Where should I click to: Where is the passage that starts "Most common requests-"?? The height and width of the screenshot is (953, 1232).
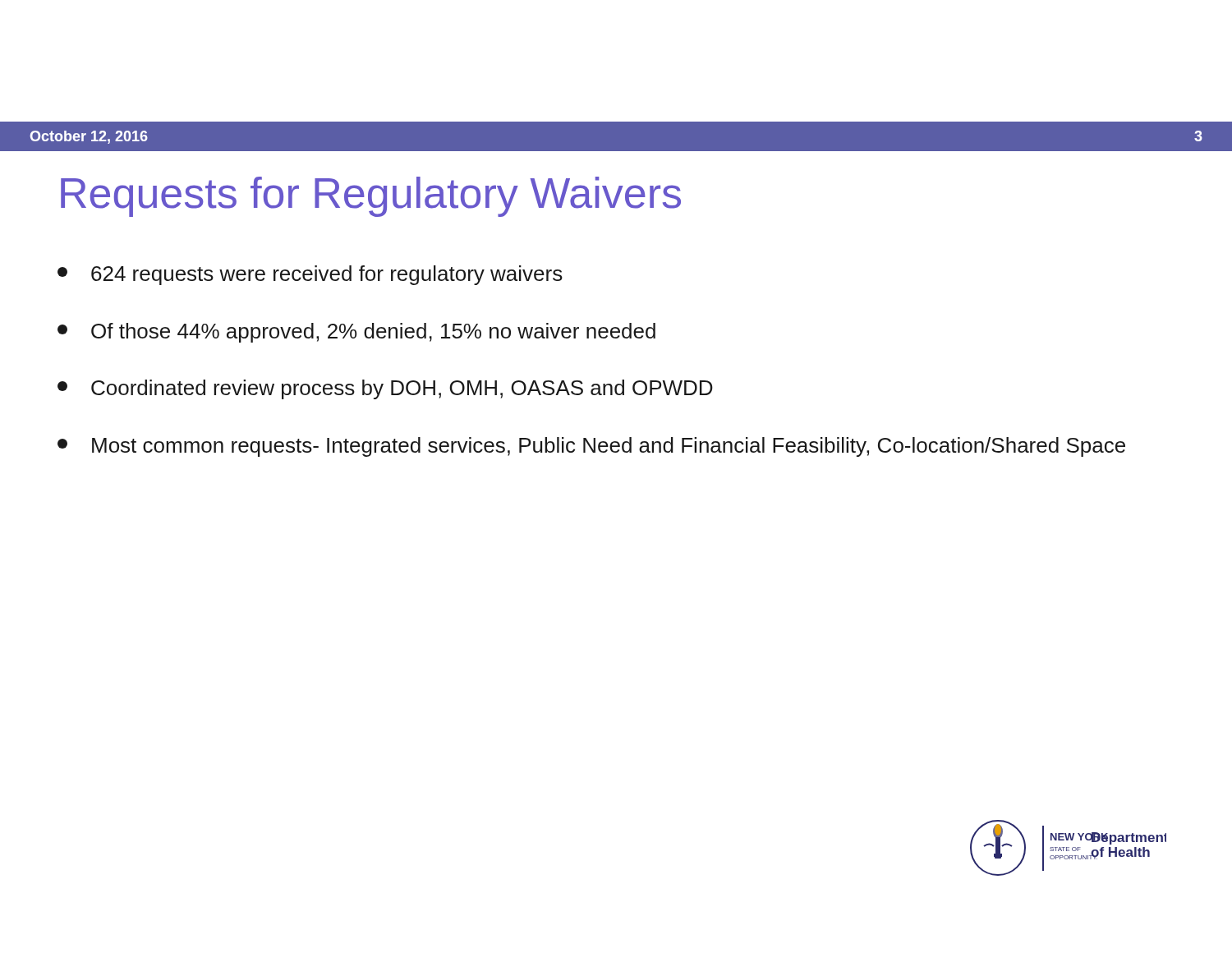point(604,446)
